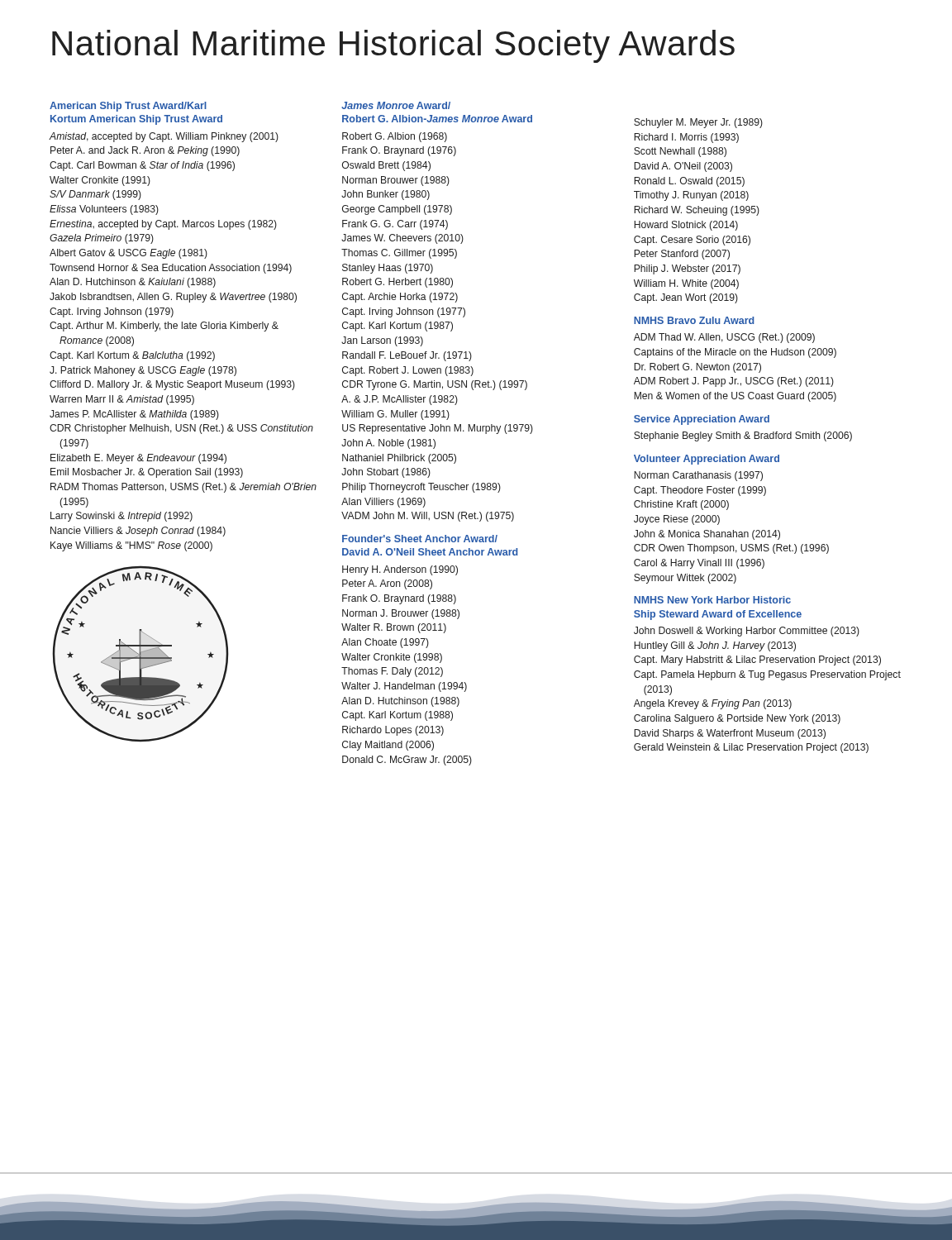Point to the text block starting "Ernestina, accepted by Capt. Marcos"
This screenshot has height=1240, width=952.
(x=163, y=224)
